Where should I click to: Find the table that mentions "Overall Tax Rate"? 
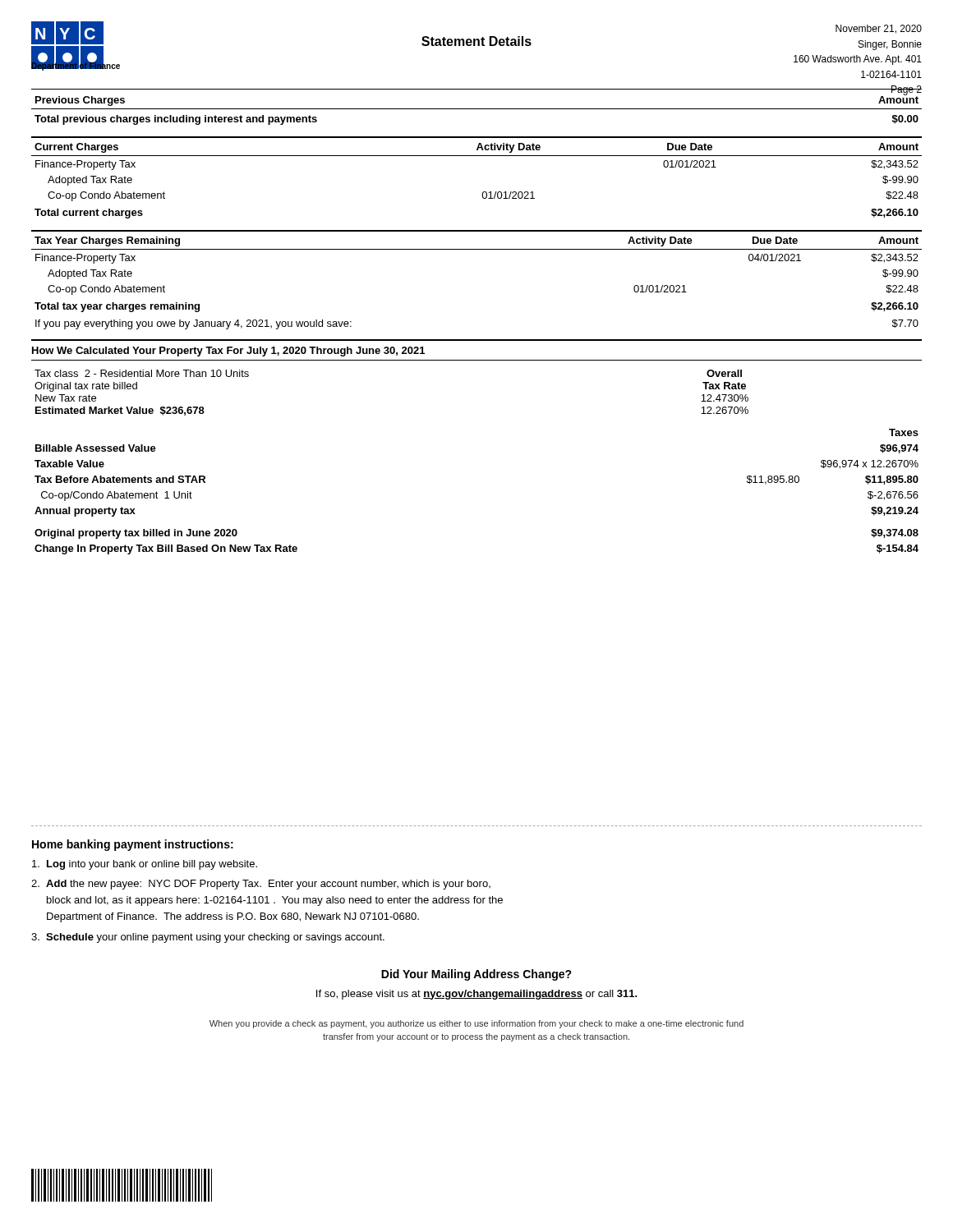tap(476, 461)
